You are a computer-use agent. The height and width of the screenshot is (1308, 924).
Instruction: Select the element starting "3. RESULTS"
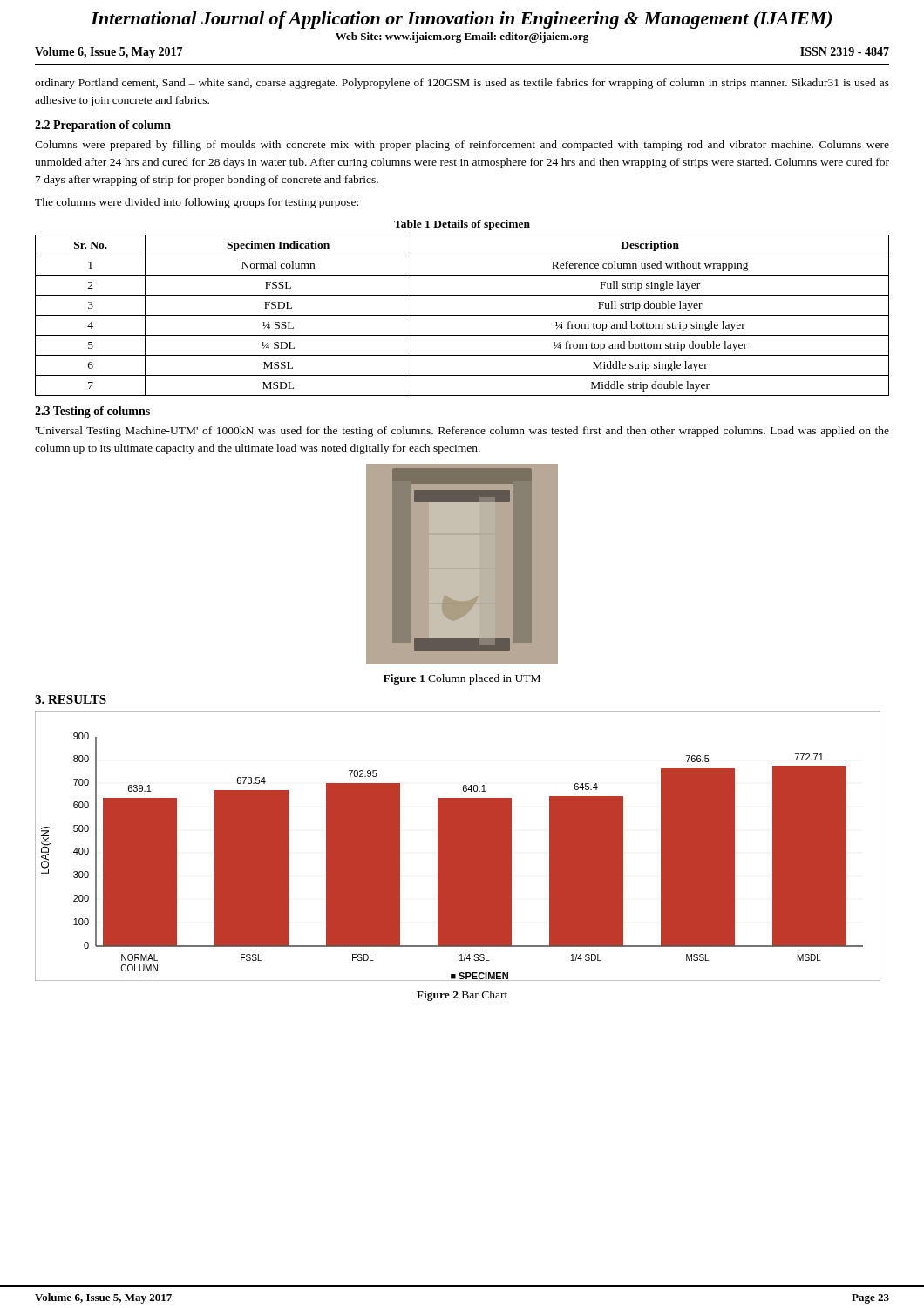coord(71,699)
